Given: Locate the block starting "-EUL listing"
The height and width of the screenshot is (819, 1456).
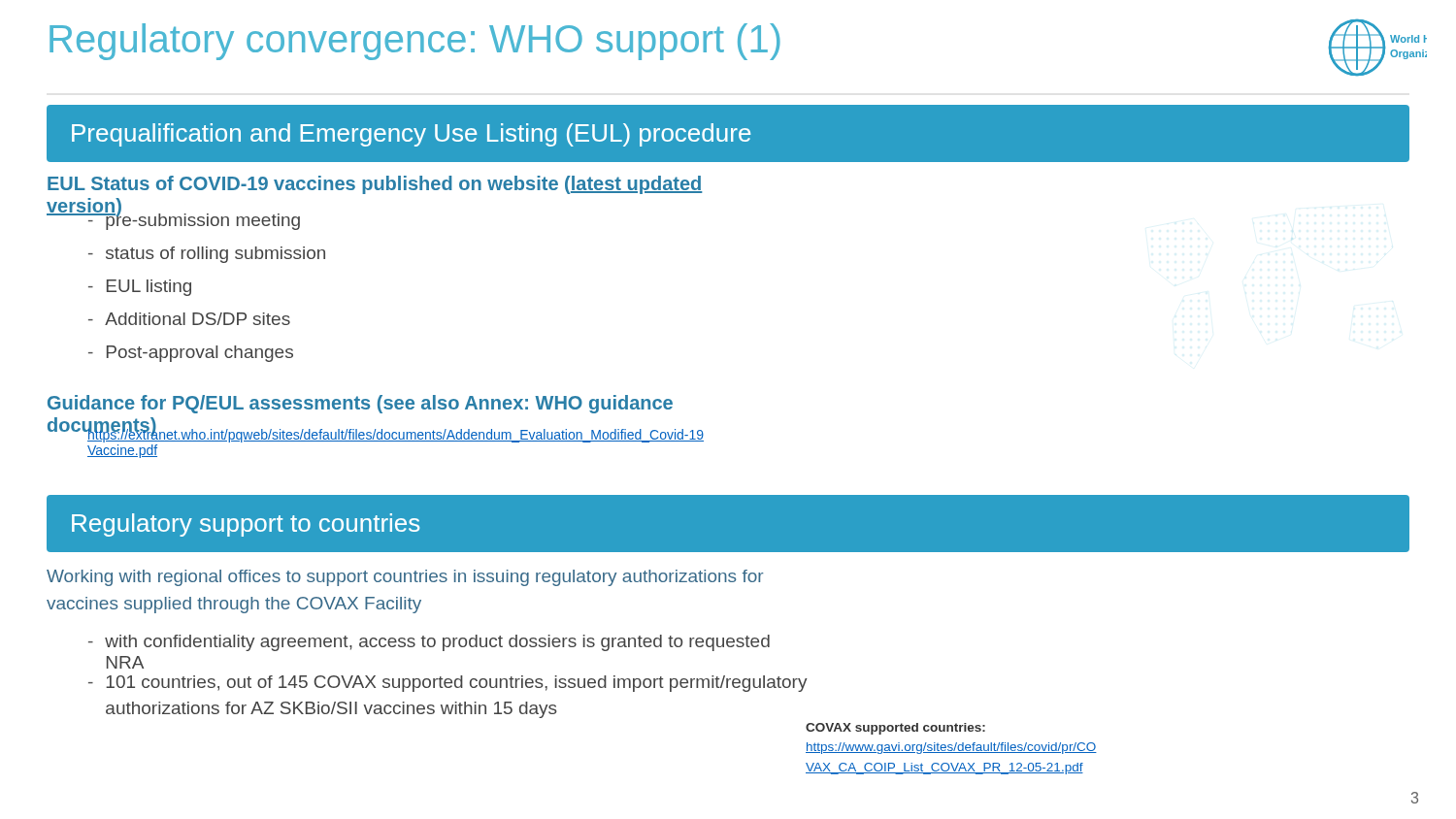Looking at the screenshot, I should point(140,286).
